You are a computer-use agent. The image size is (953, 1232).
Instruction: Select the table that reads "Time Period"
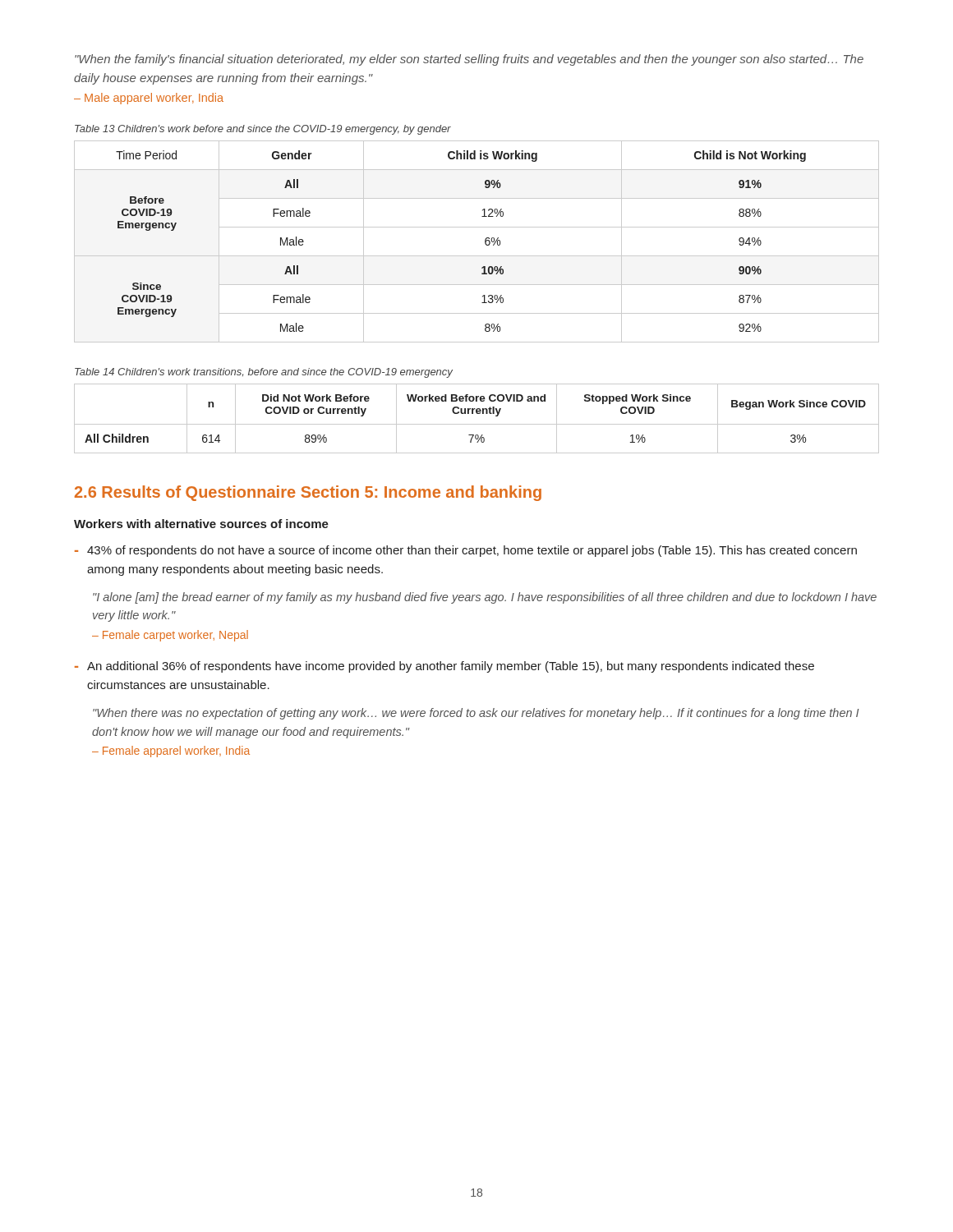click(476, 241)
